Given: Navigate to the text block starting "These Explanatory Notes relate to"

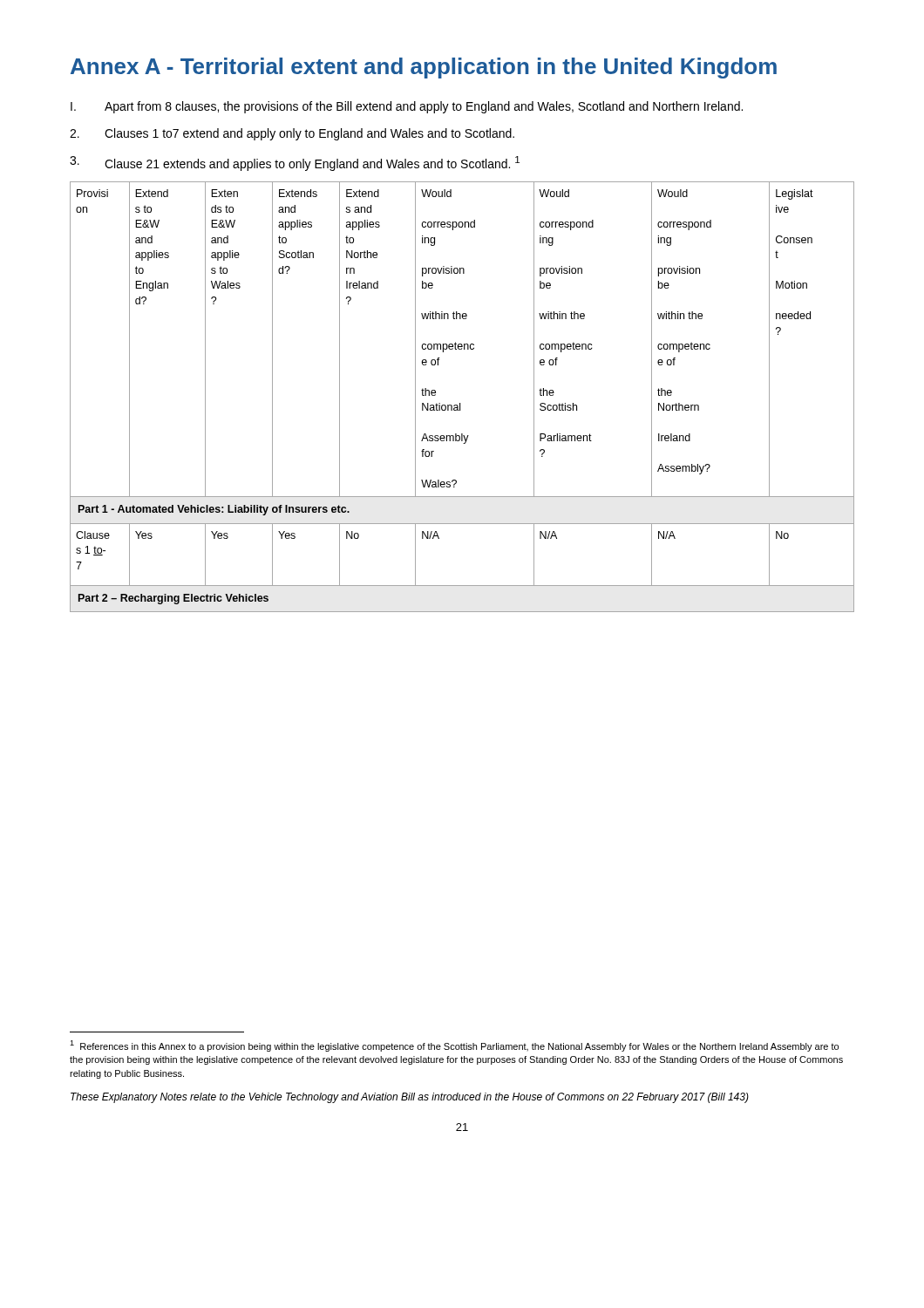Looking at the screenshot, I should click(409, 1097).
